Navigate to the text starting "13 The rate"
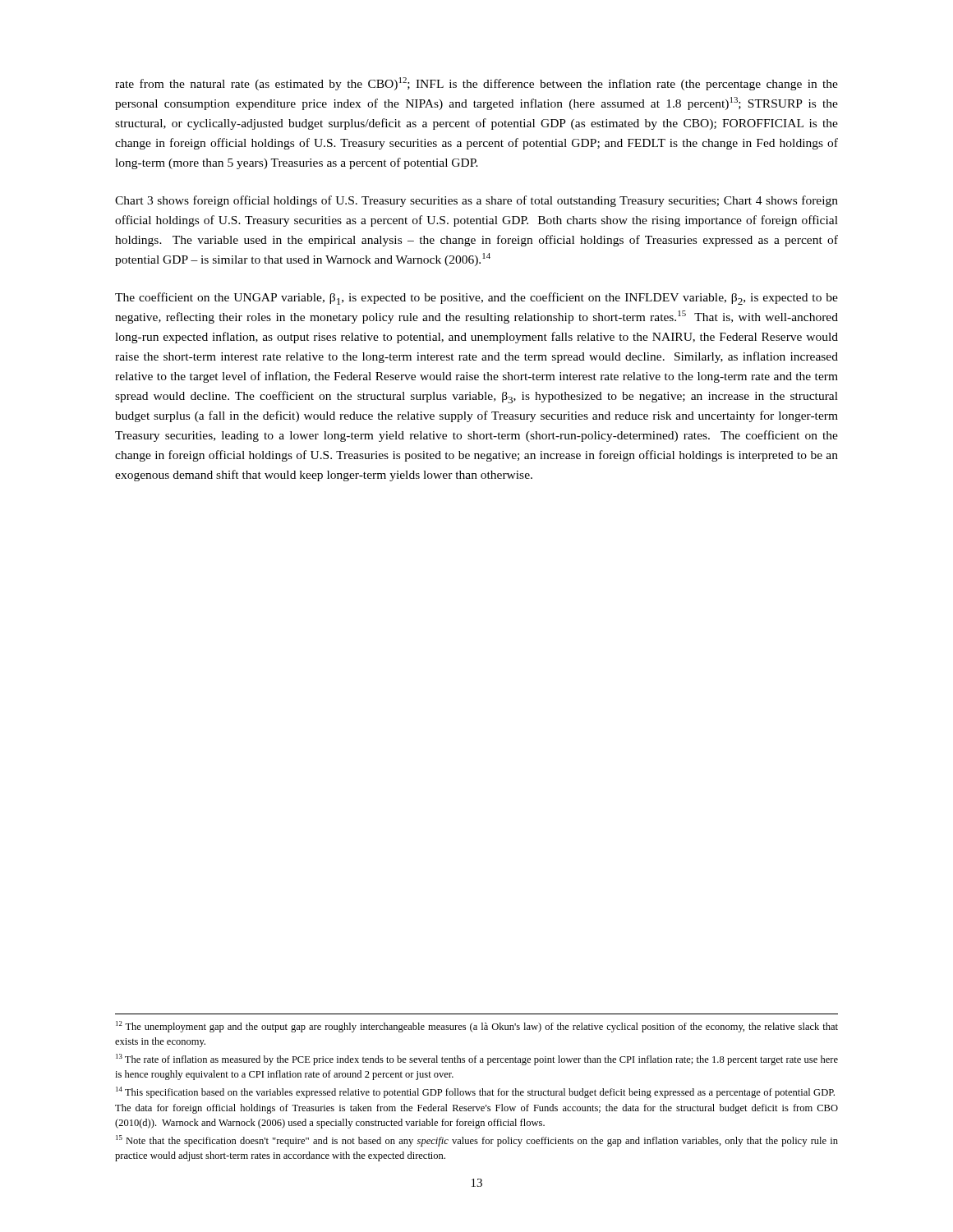 [x=476, y=1066]
